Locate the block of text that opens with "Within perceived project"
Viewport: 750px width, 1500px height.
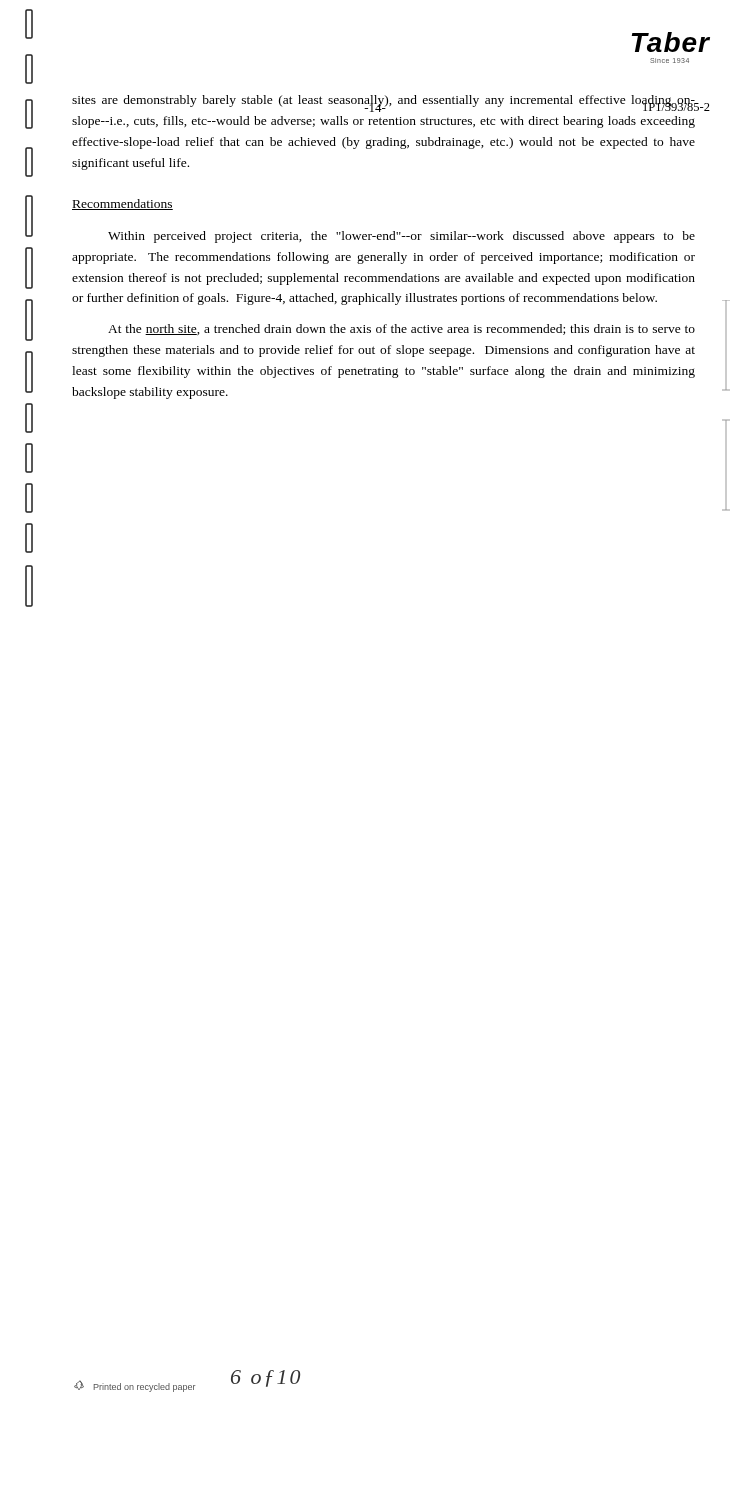(384, 267)
